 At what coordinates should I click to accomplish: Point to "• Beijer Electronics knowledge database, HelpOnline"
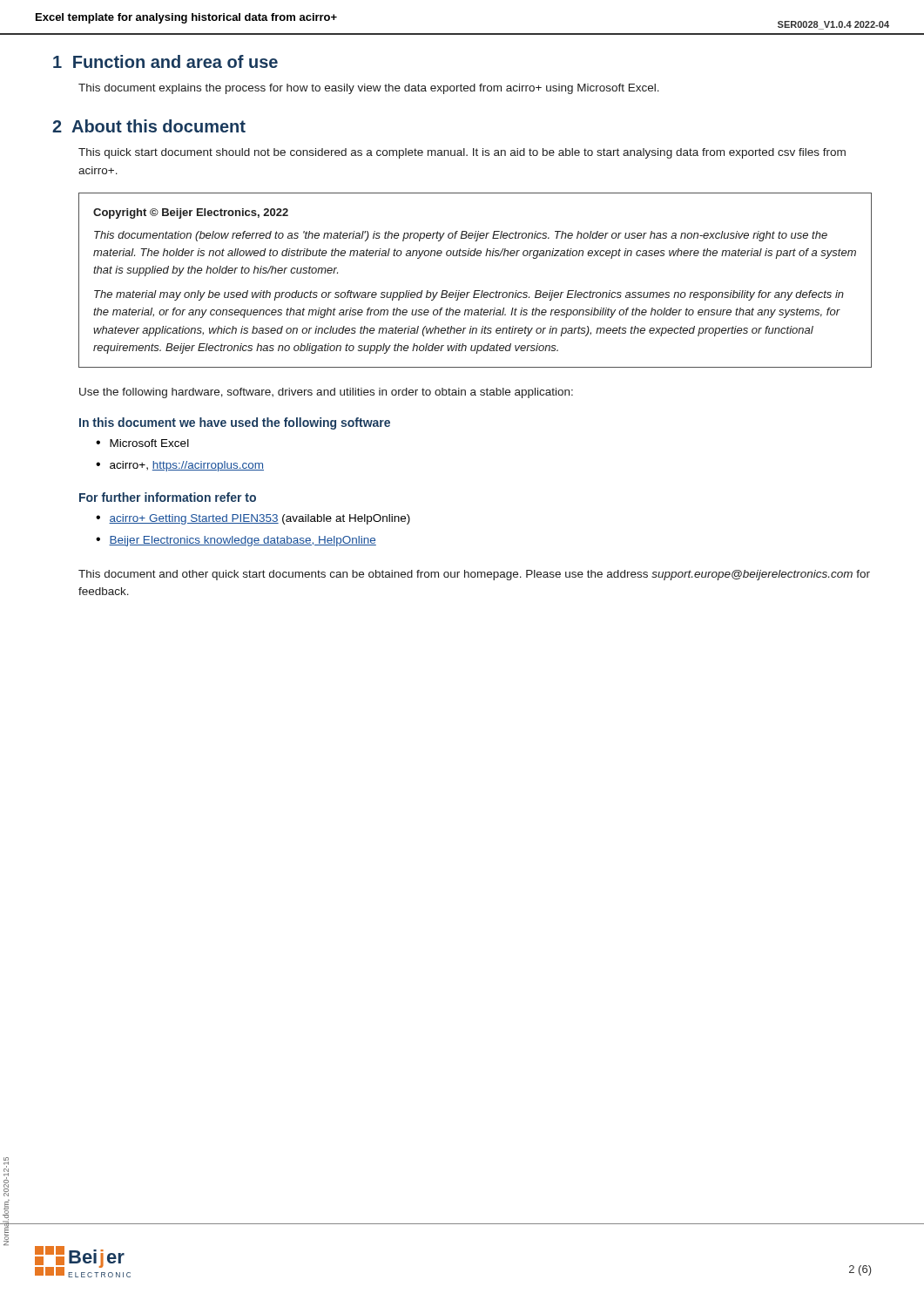pos(236,540)
